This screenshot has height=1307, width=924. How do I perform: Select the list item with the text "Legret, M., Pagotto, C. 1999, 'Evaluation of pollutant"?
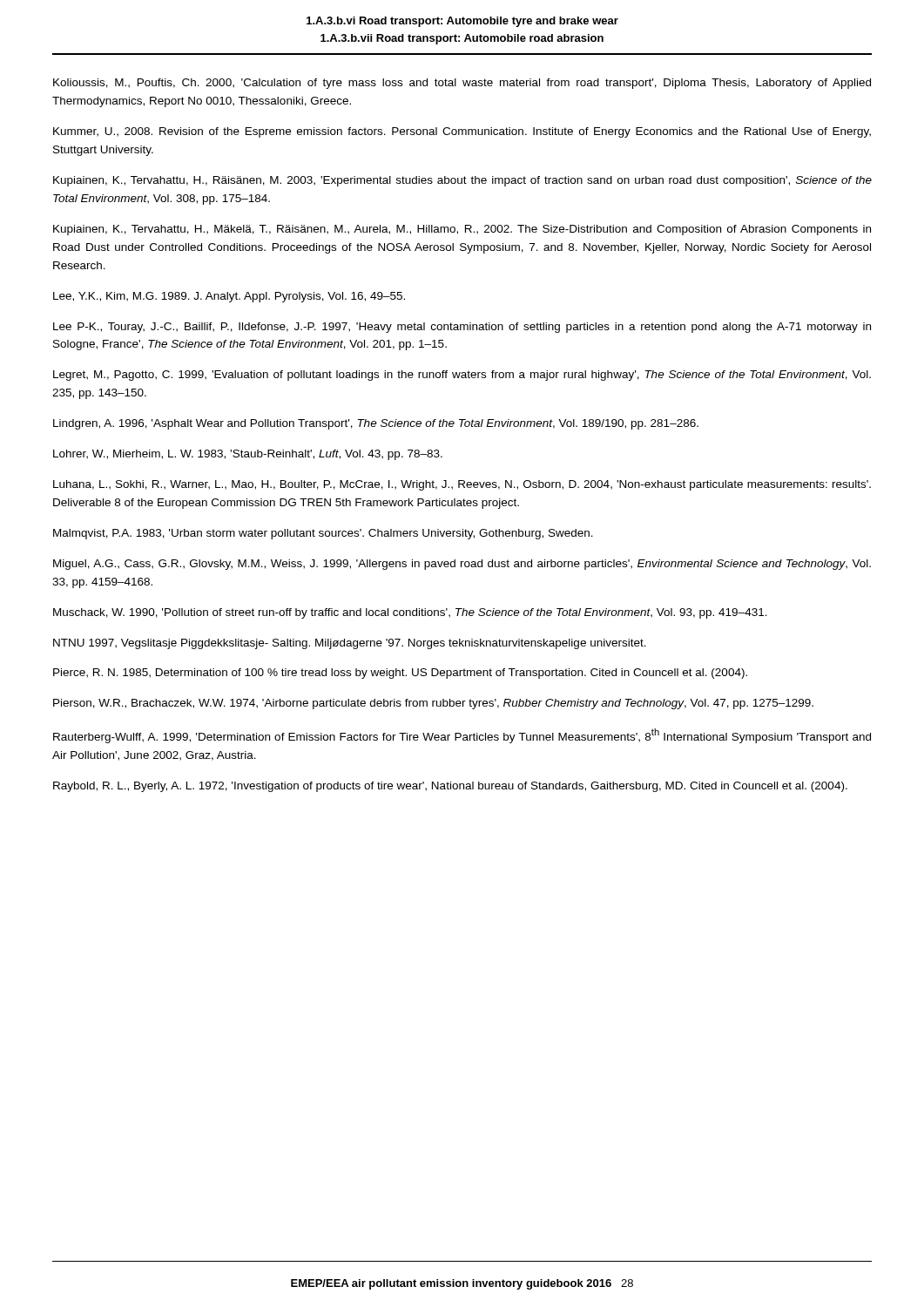(462, 384)
